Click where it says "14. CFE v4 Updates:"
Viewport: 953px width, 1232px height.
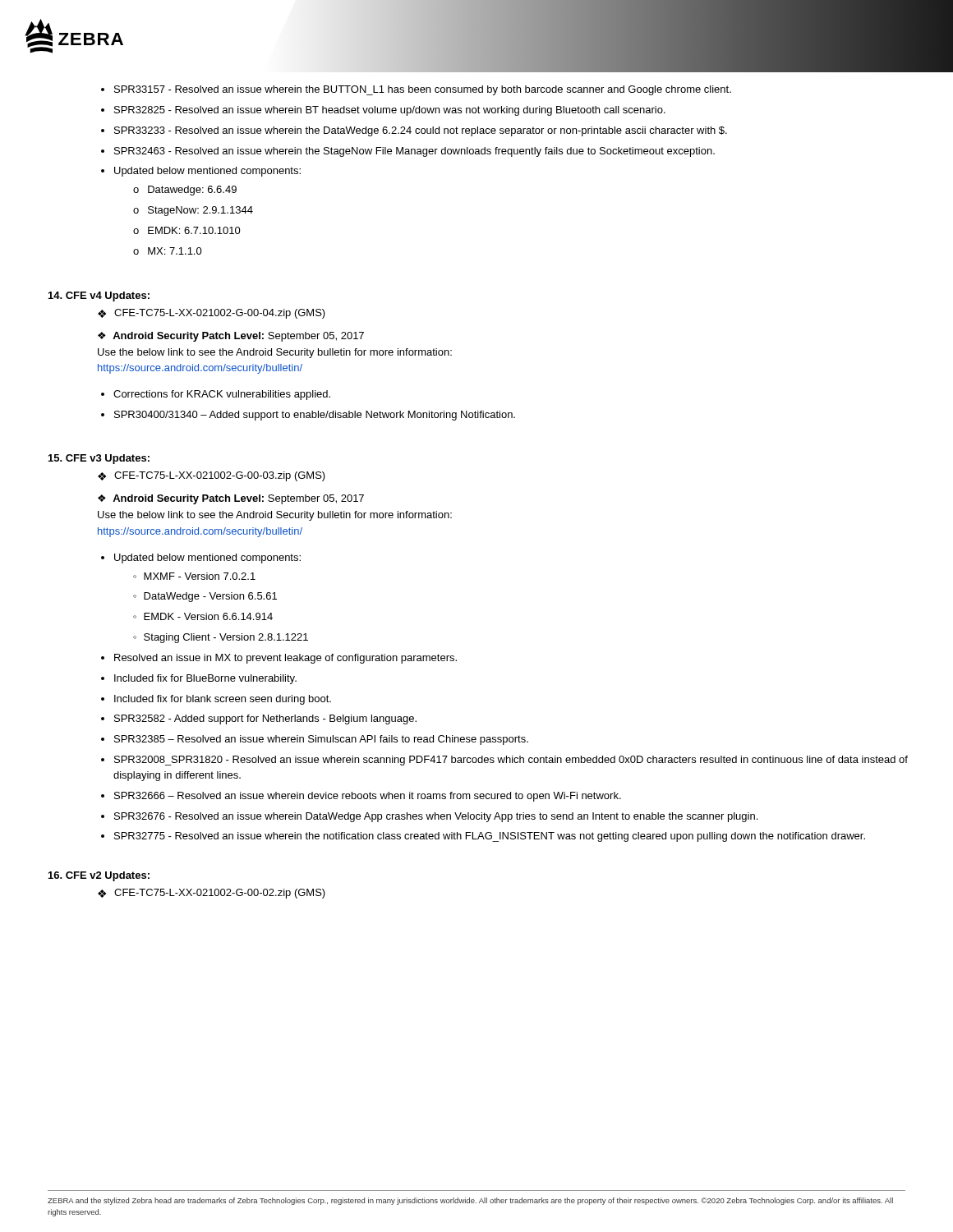point(99,295)
